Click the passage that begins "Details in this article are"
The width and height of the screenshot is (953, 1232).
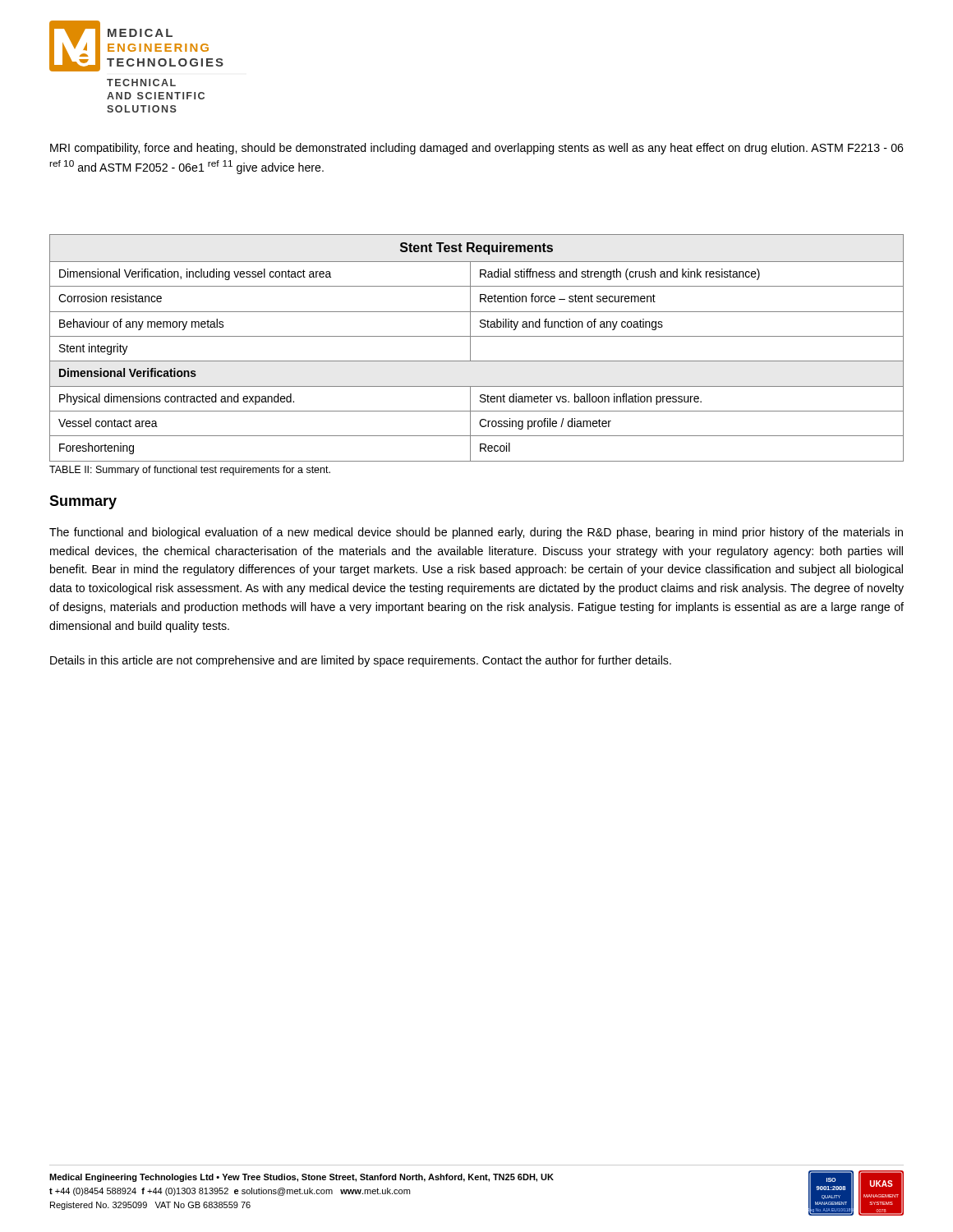pos(361,661)
